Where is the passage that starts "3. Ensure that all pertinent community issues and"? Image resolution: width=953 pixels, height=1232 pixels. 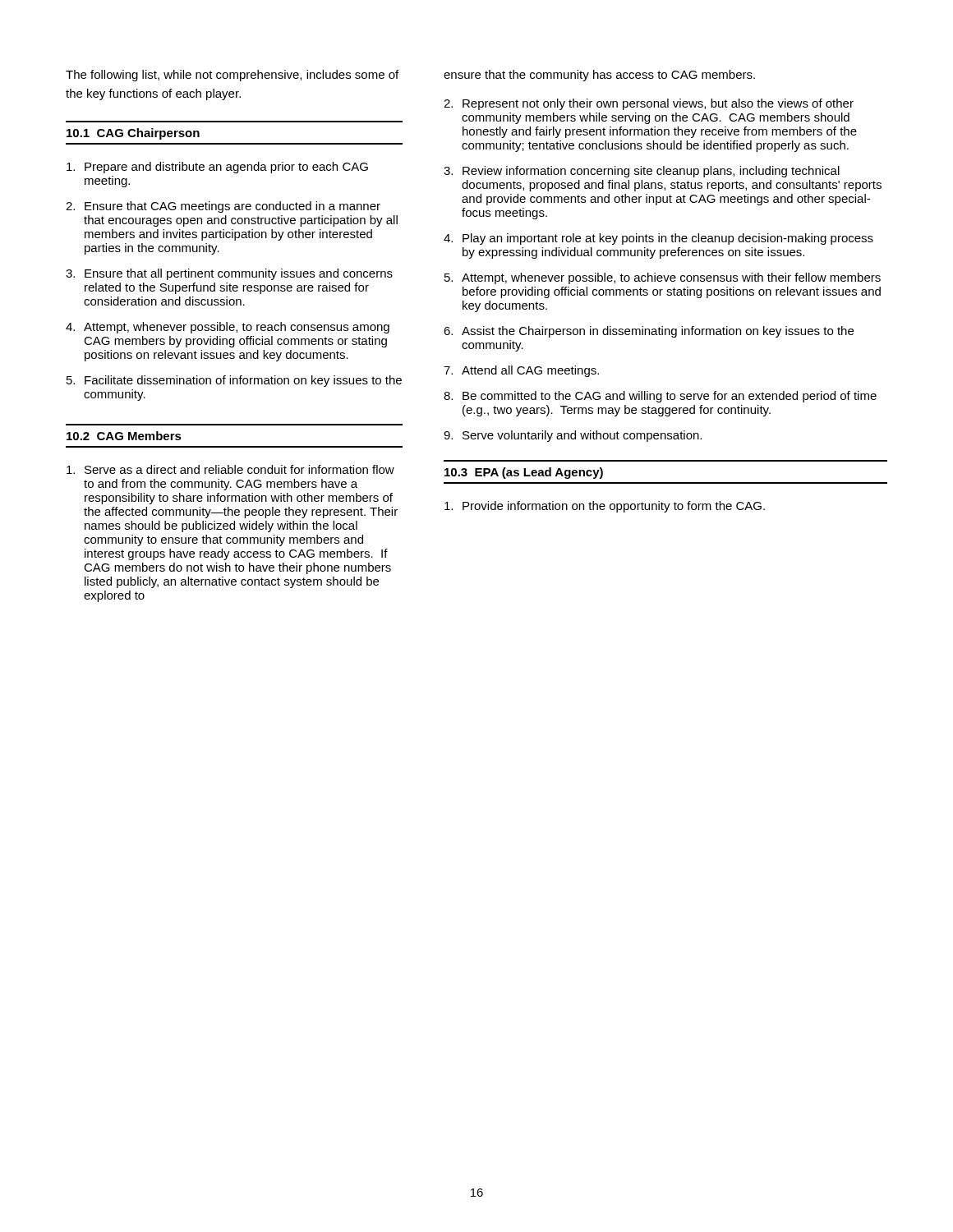coord(234,287)
